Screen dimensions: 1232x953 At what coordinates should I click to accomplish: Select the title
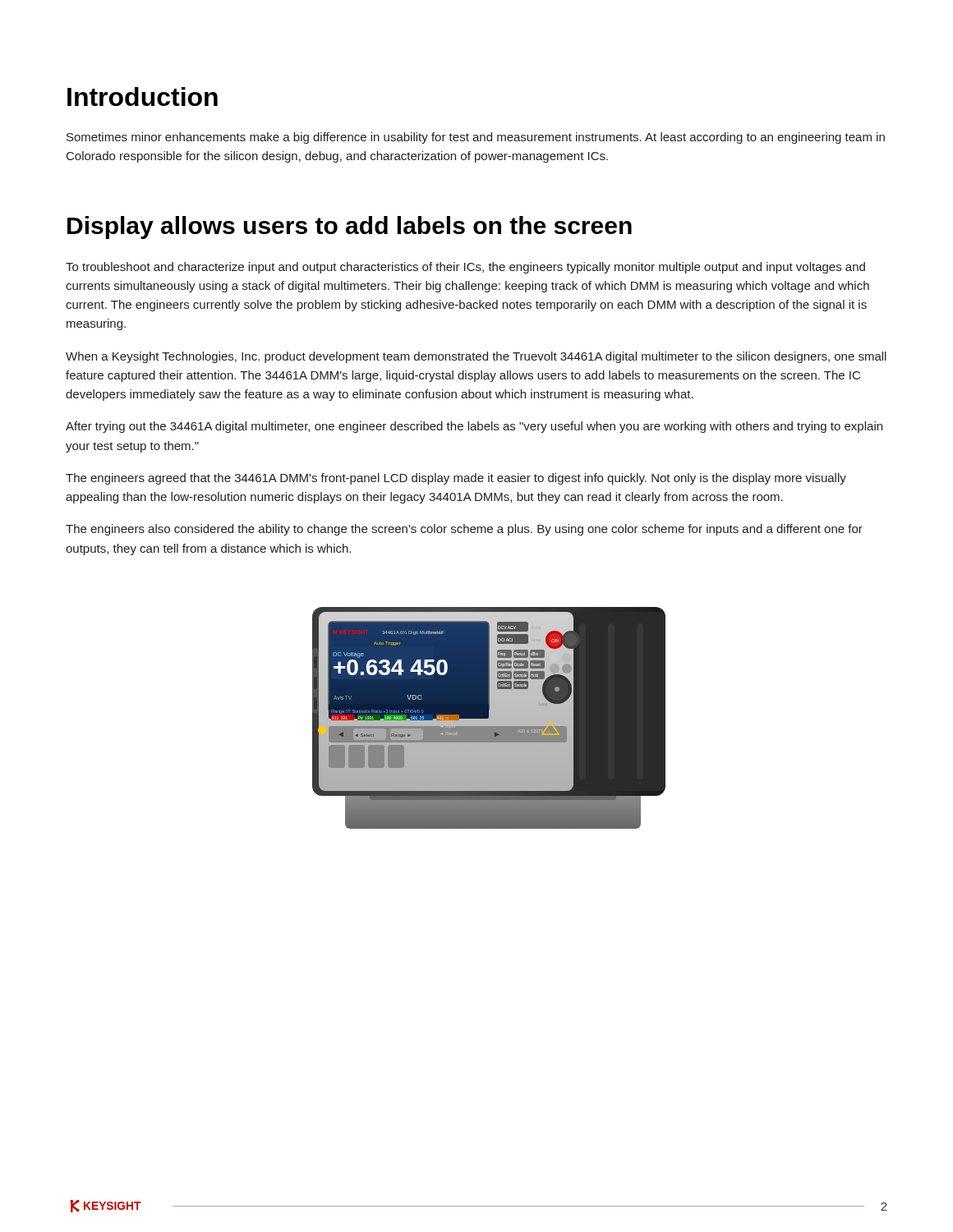pos(142,97)
